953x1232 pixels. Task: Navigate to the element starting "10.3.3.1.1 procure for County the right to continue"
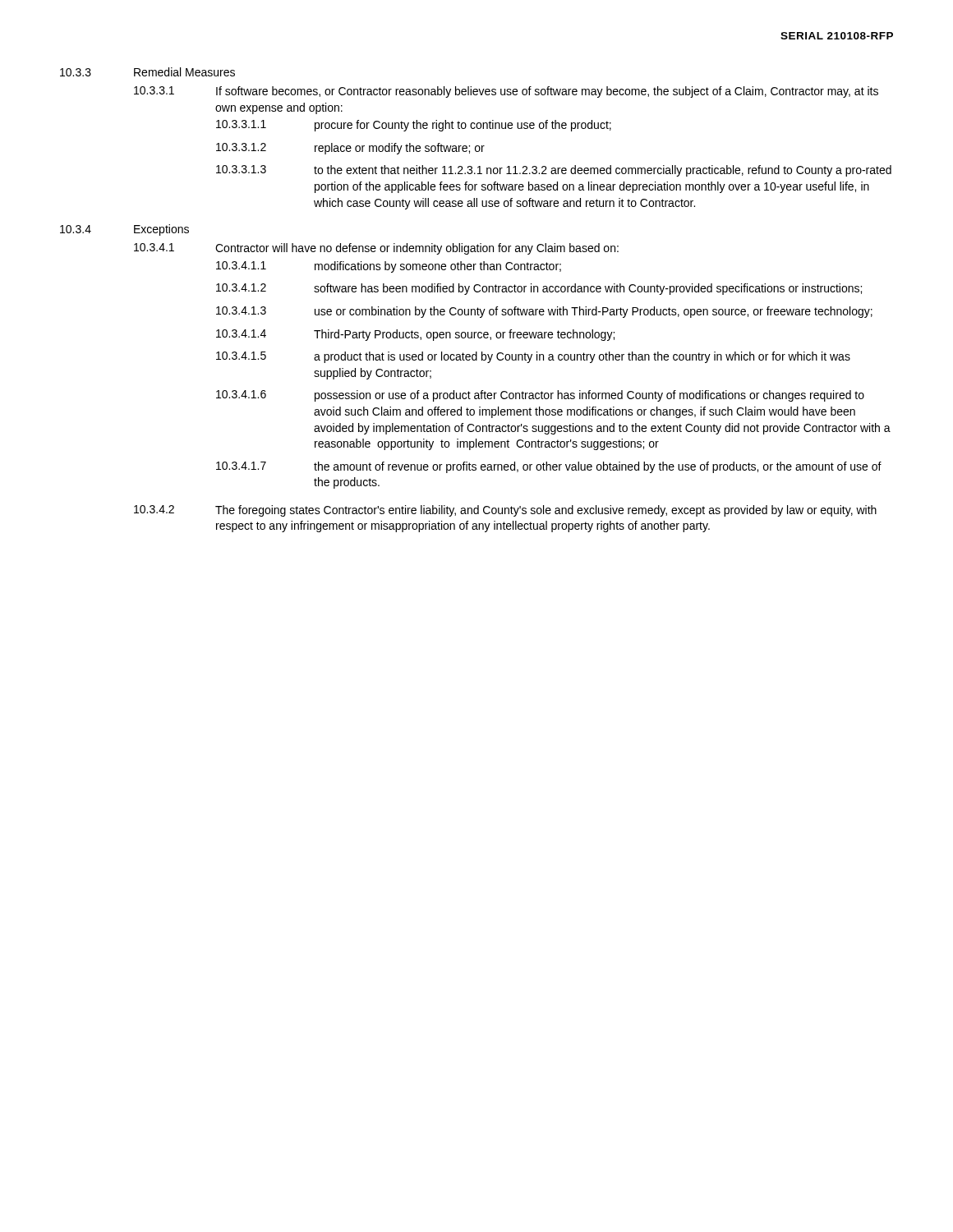[x=414, y=126]
